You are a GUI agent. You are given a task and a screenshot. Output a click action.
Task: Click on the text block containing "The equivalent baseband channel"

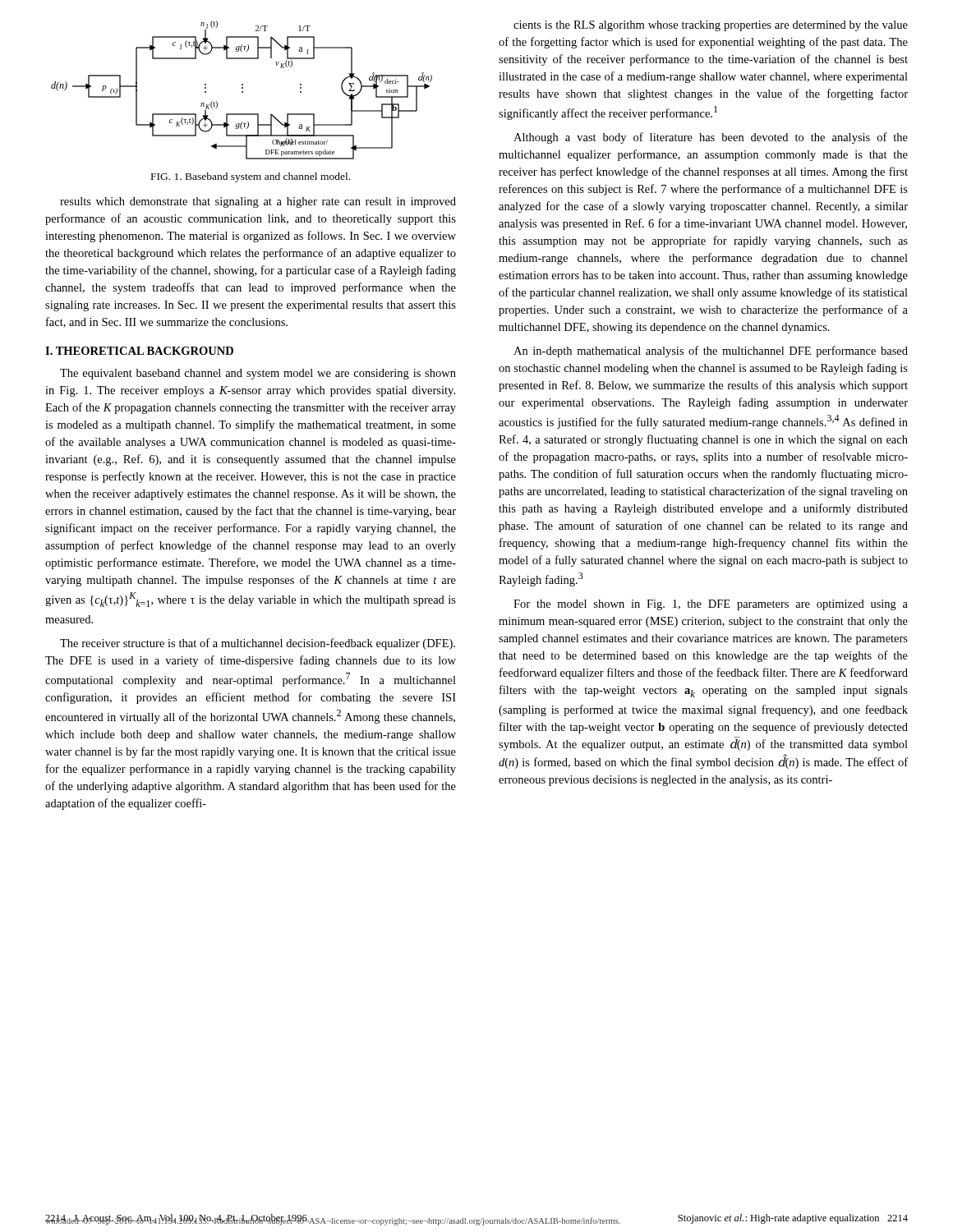tap(251, 588)
